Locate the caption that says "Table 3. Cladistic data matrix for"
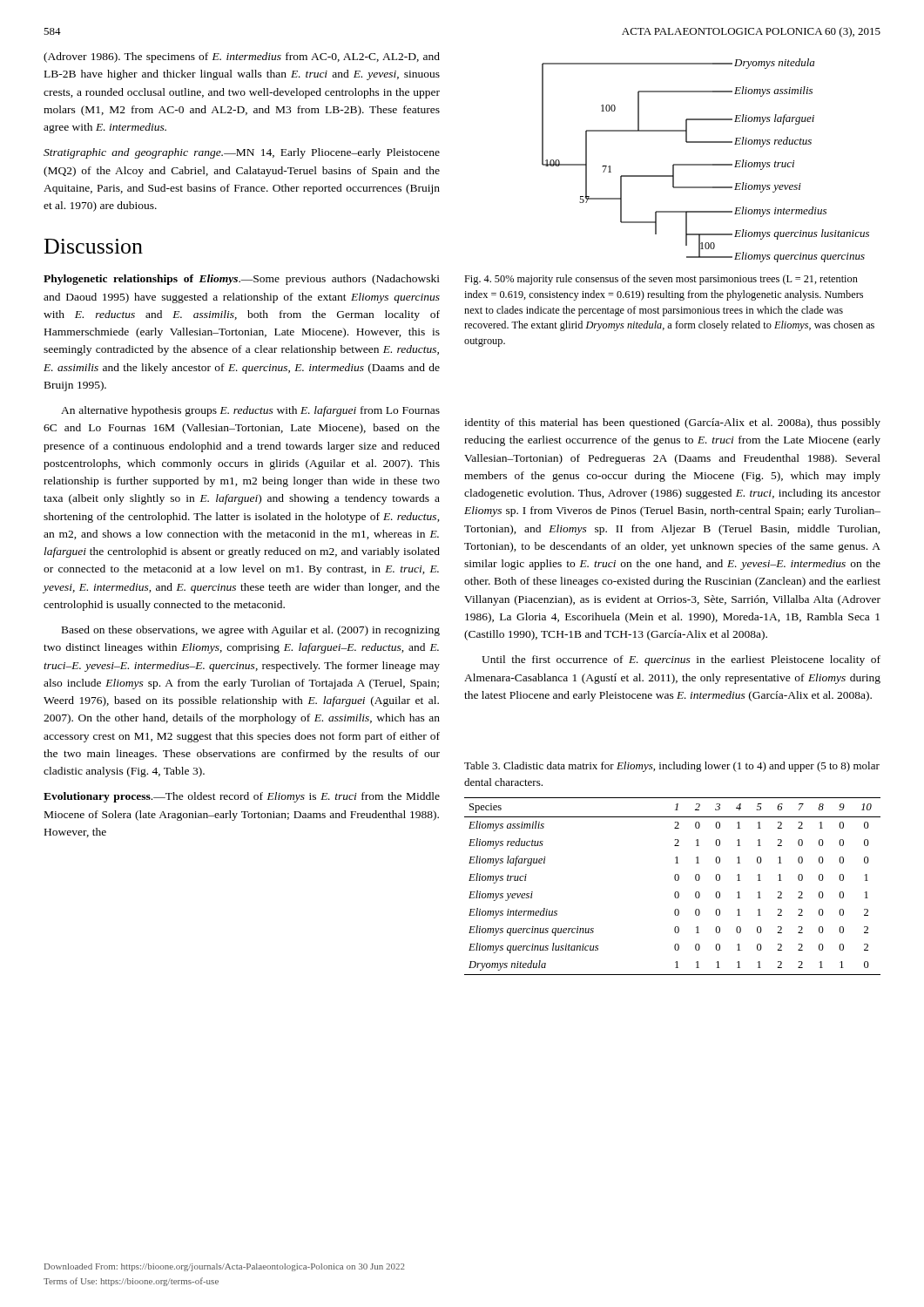 point(672,774)
